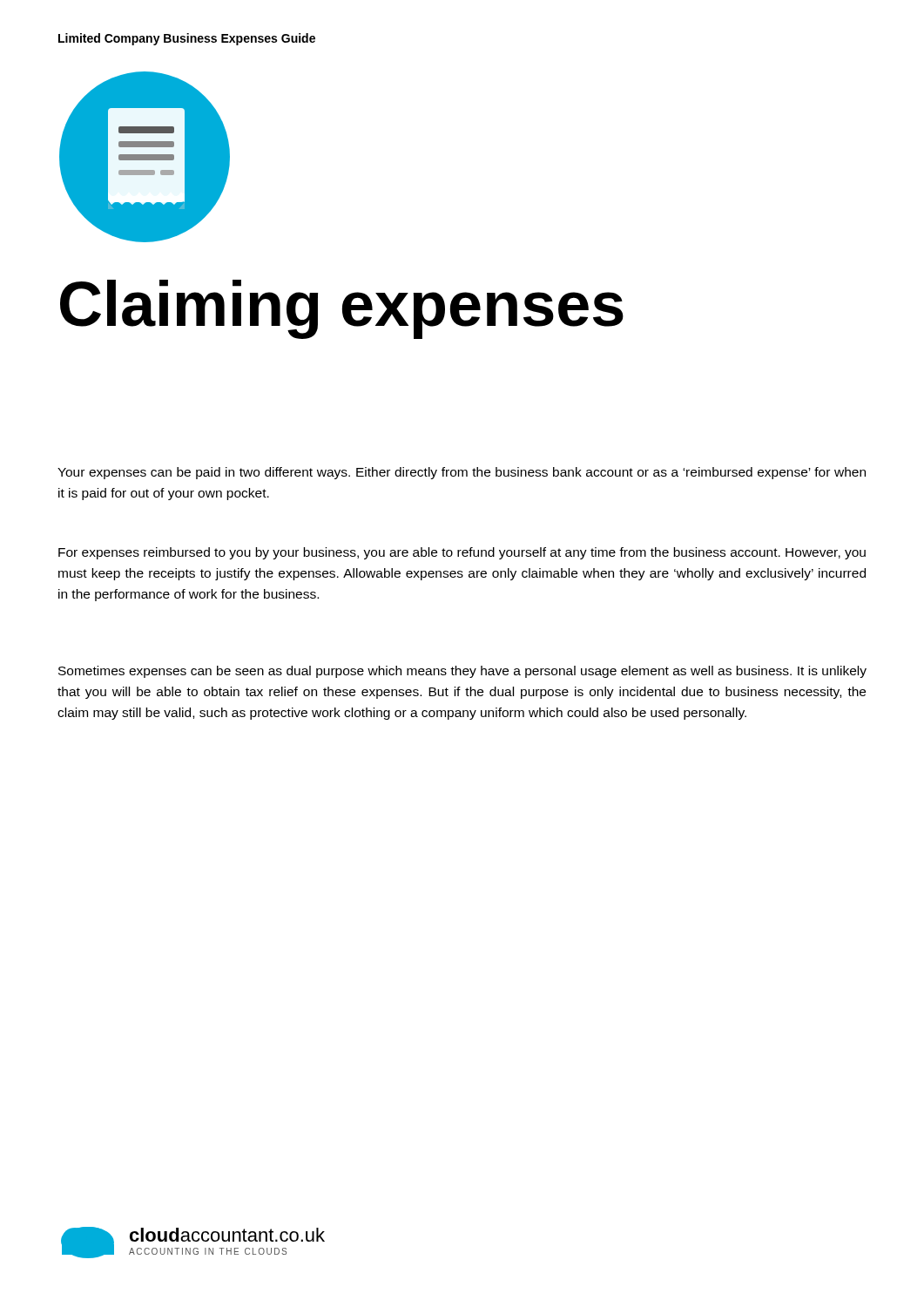
Task: Find the text block that says "Your expenses can be paid in two different"
Action: [462, 482]
